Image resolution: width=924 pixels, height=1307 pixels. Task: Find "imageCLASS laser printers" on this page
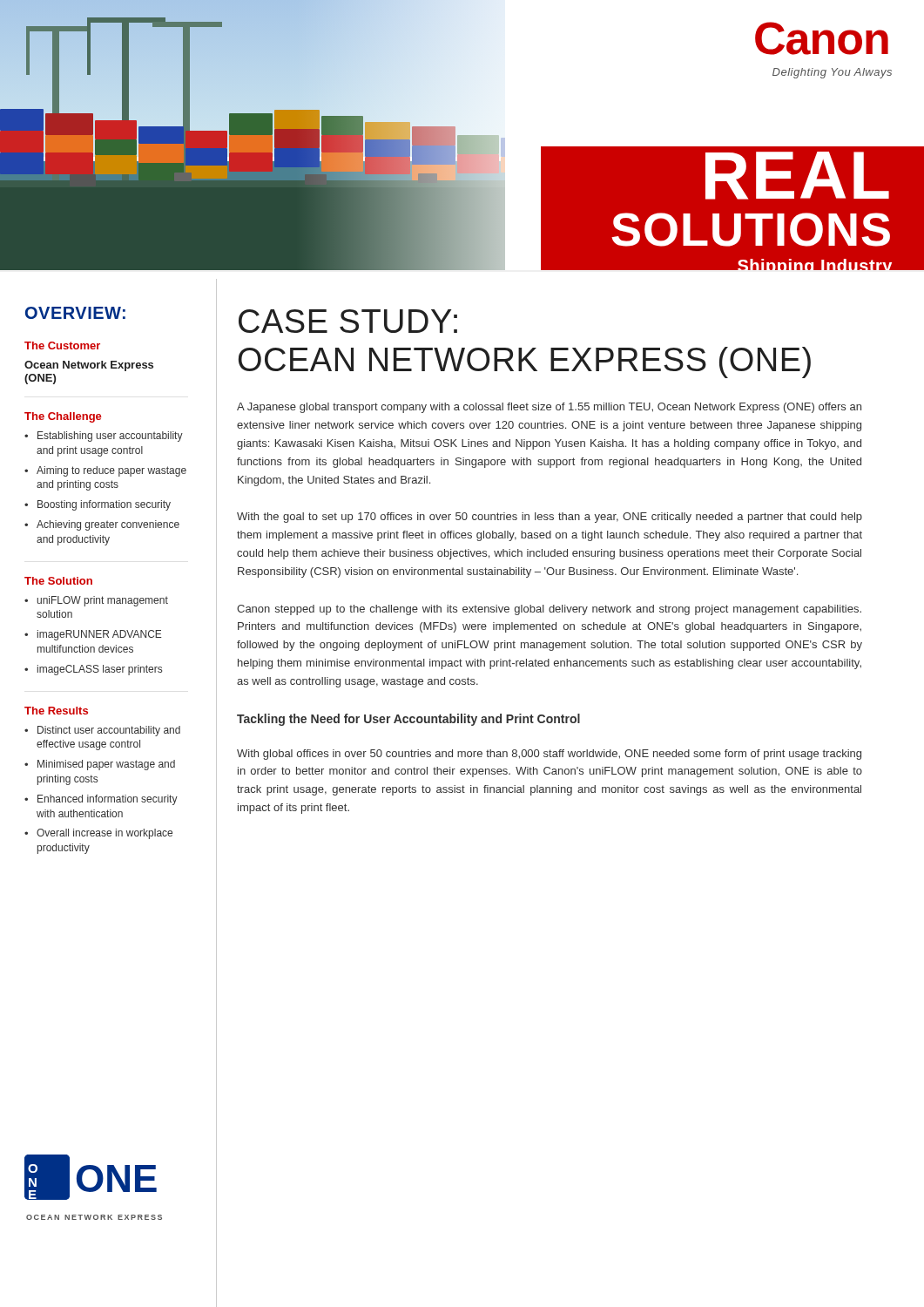(x=100, y=669)
